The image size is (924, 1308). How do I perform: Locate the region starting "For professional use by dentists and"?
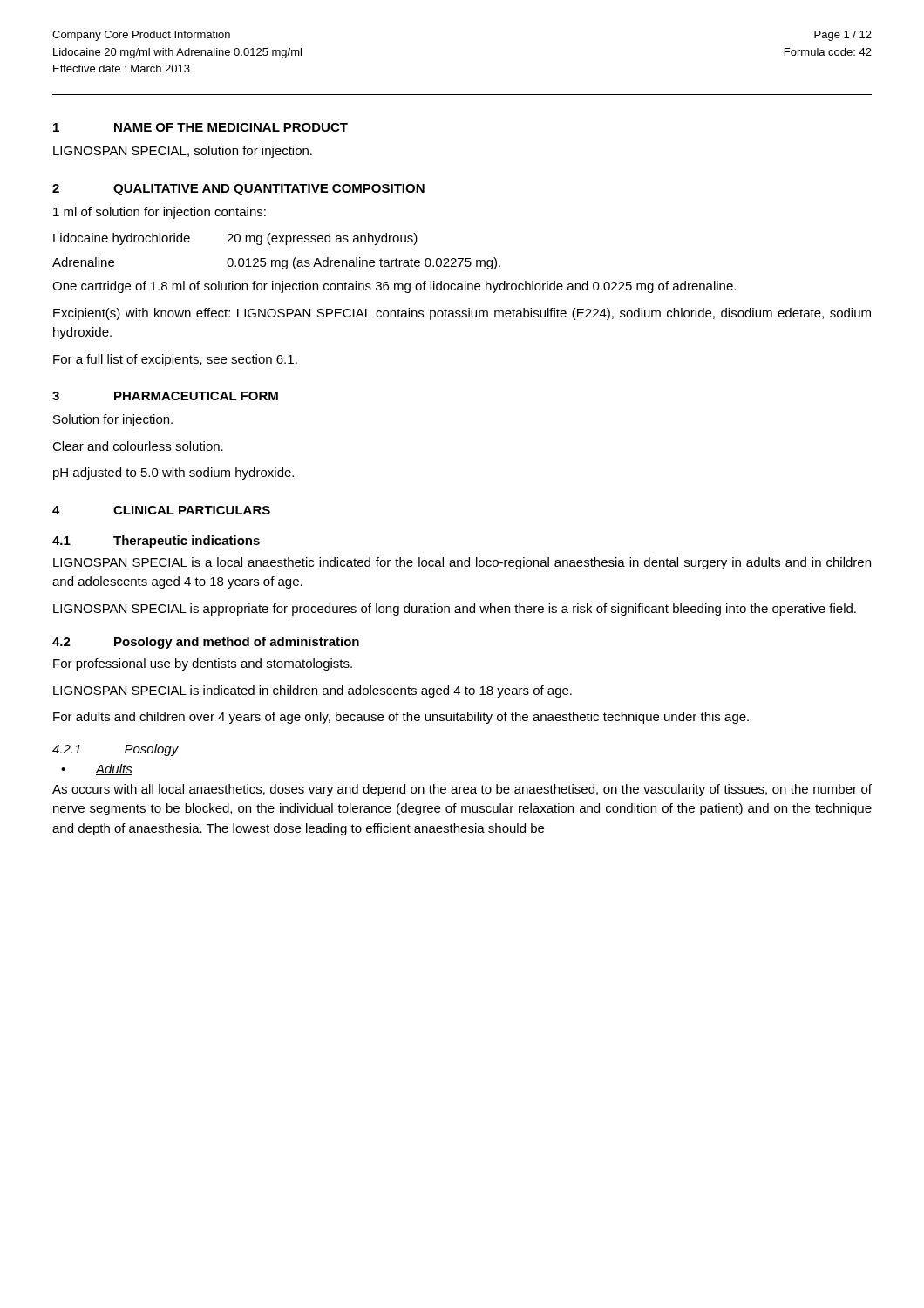(203, 664)
